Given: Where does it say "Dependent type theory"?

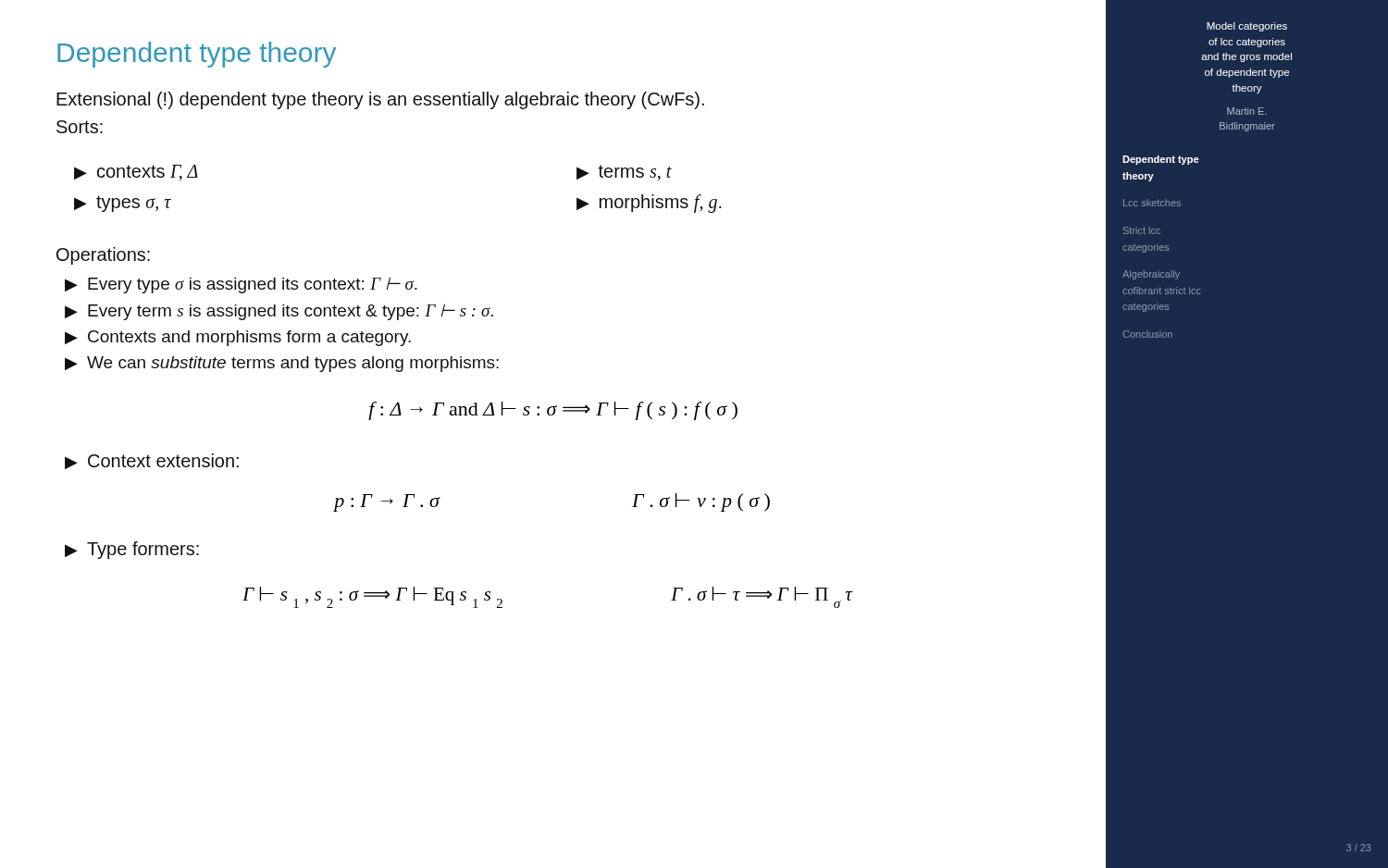Looking at the screenshot, I should click(x=197, y=55).
